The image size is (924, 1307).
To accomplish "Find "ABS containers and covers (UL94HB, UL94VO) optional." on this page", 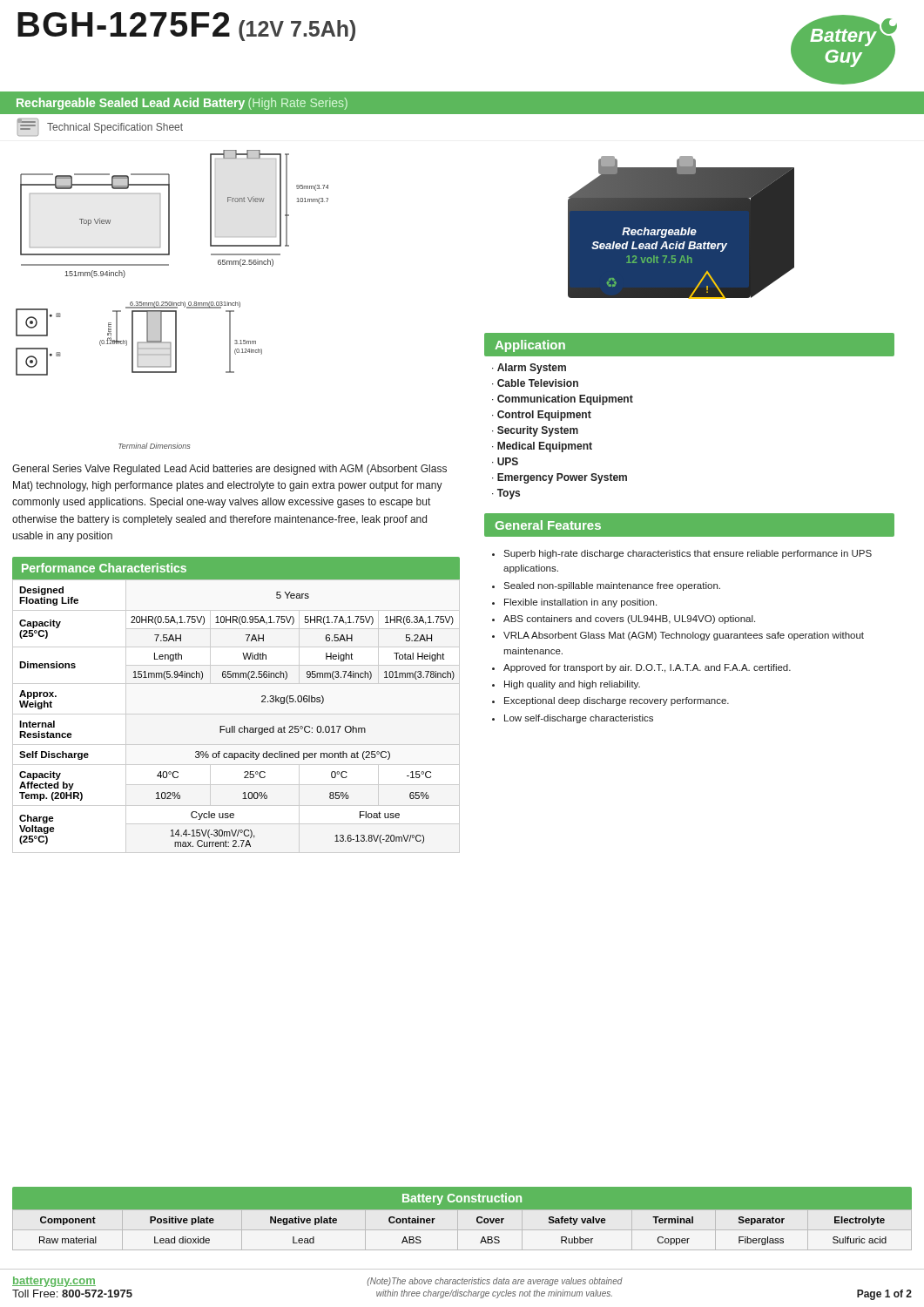I will pos(630,619).
